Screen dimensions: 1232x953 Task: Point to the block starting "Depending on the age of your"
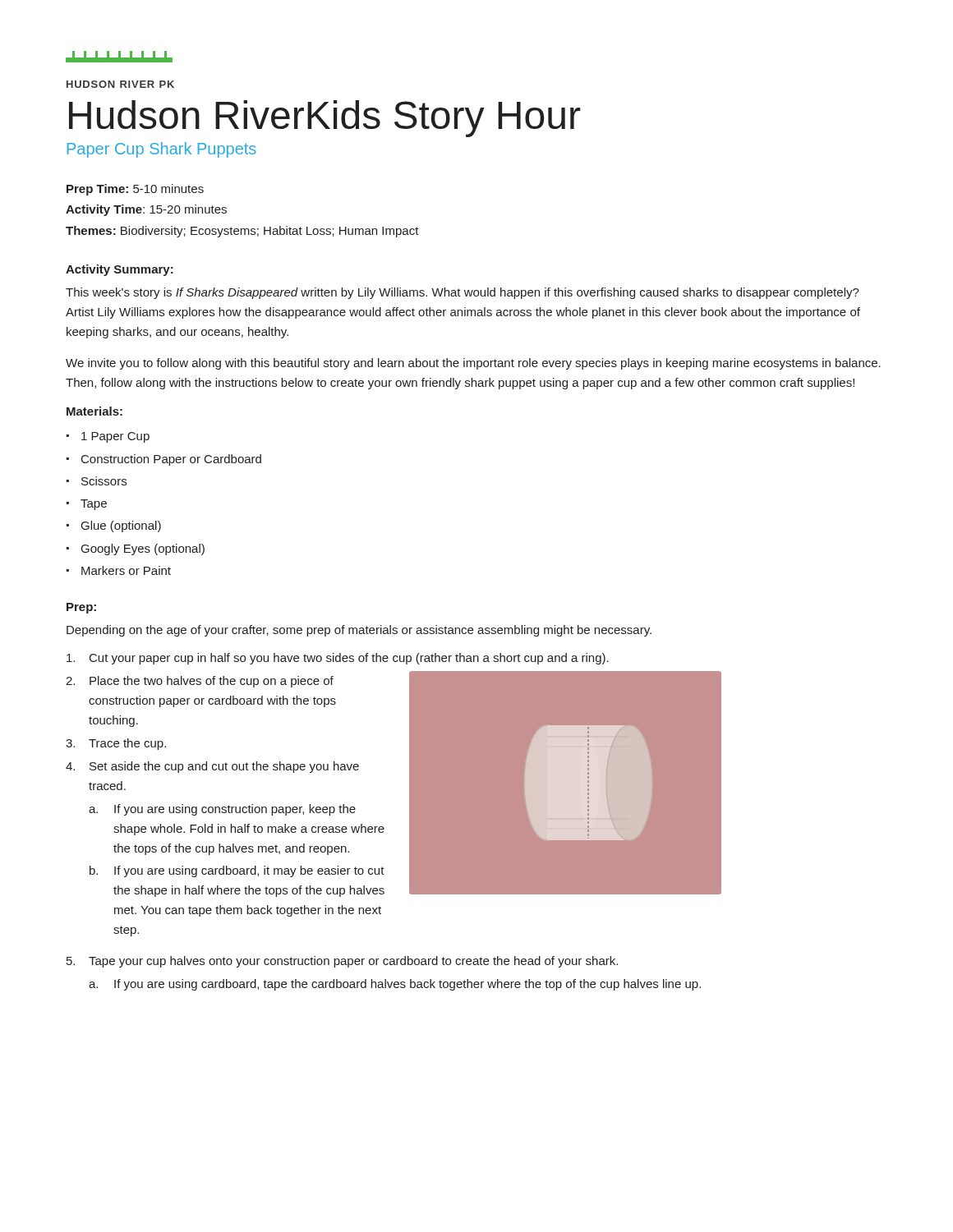359,630
